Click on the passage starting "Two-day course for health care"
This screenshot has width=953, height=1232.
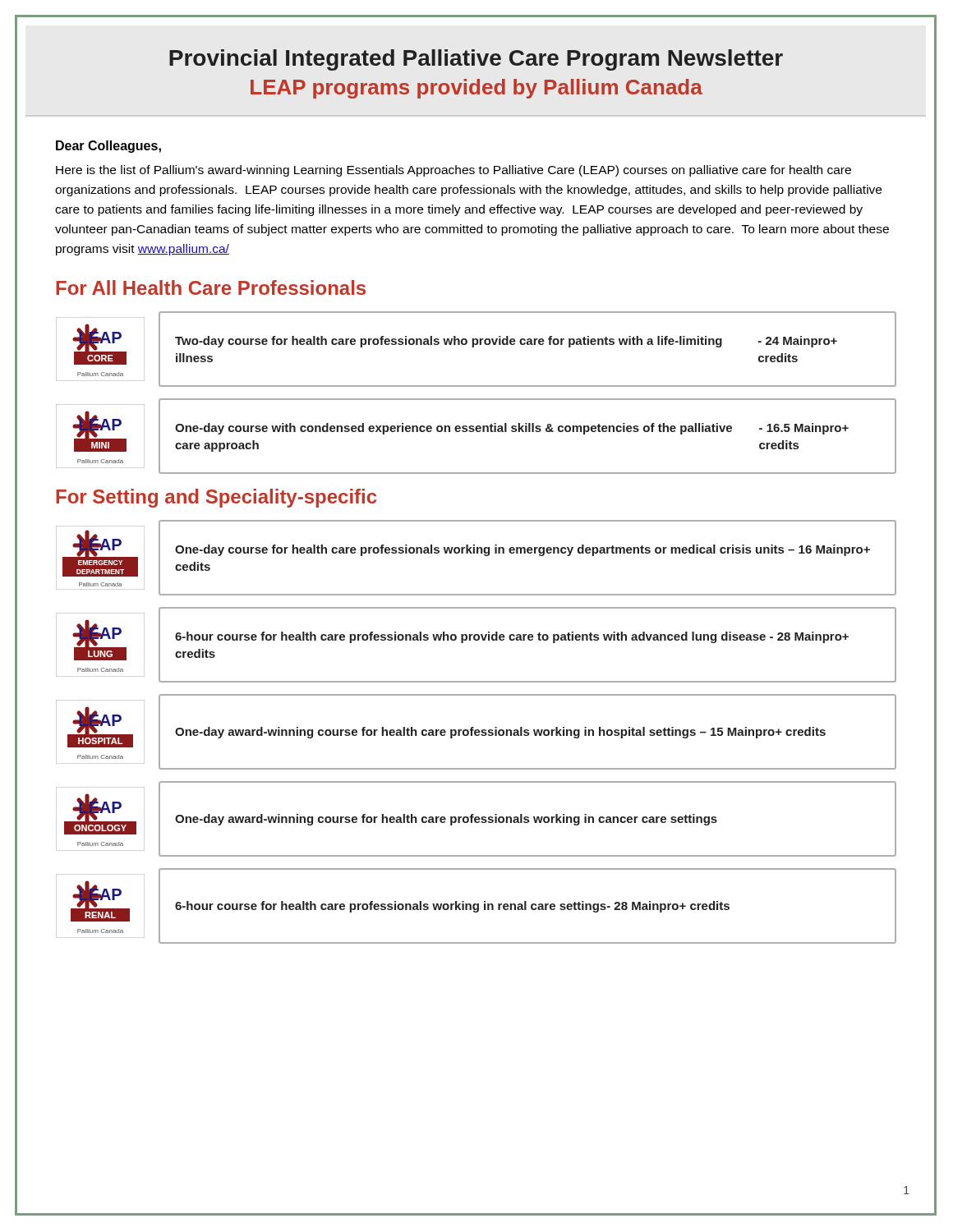506,349
